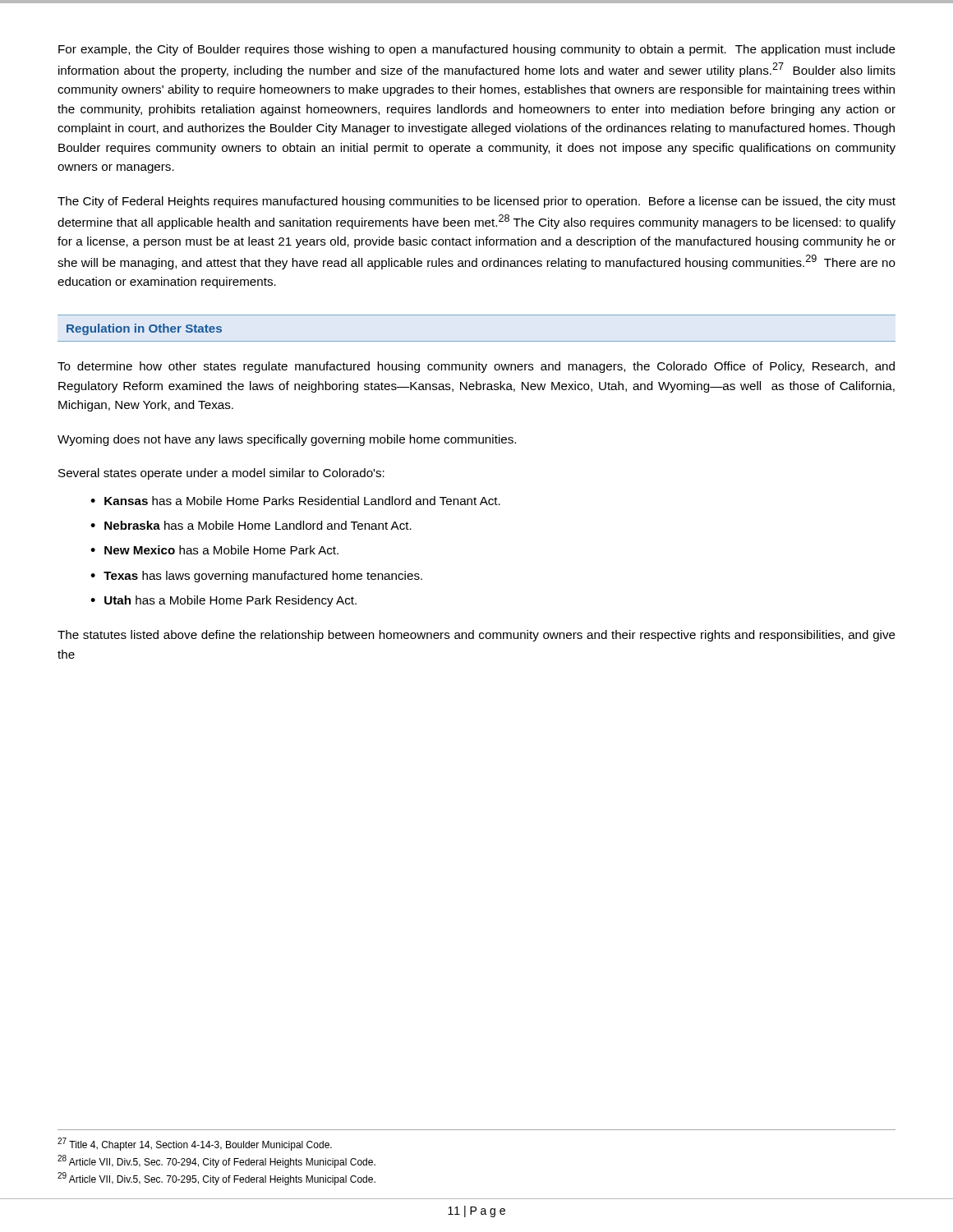Find the block on this page that starts "For example, the City of"

(476, 108)
